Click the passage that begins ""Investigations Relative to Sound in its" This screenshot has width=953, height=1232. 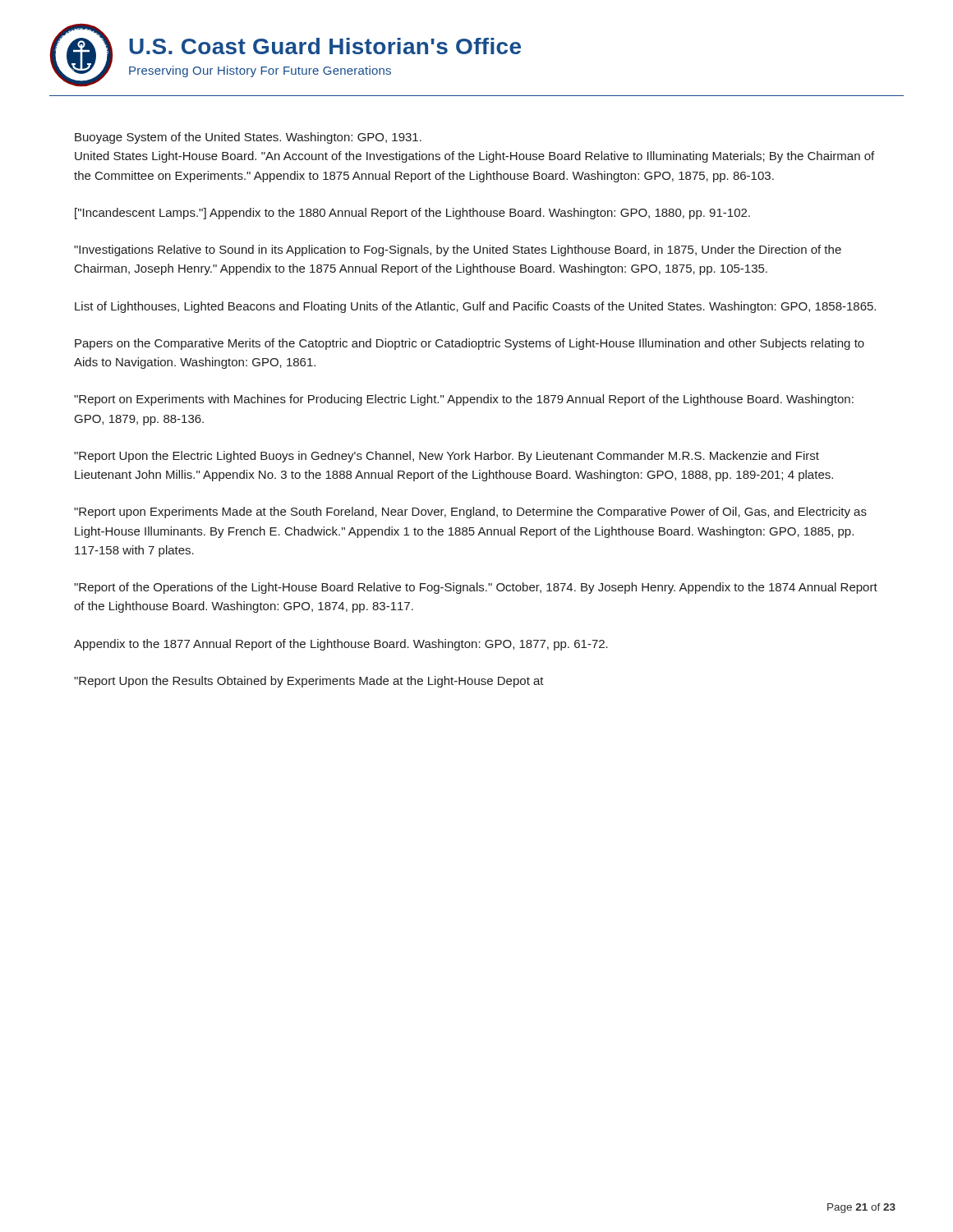pos(458,259)
